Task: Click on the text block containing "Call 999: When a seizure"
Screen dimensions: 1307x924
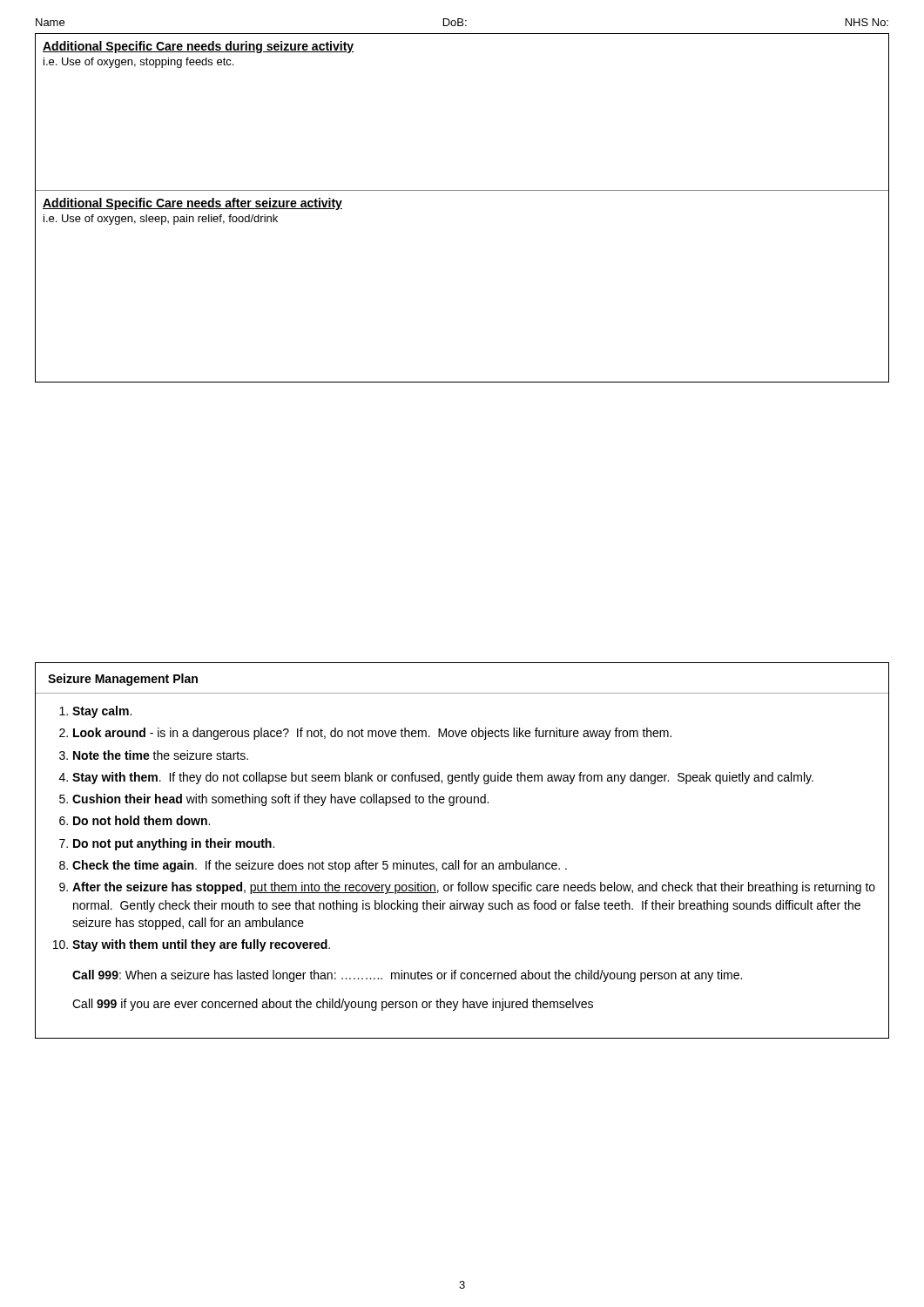Action: (408, 975)
